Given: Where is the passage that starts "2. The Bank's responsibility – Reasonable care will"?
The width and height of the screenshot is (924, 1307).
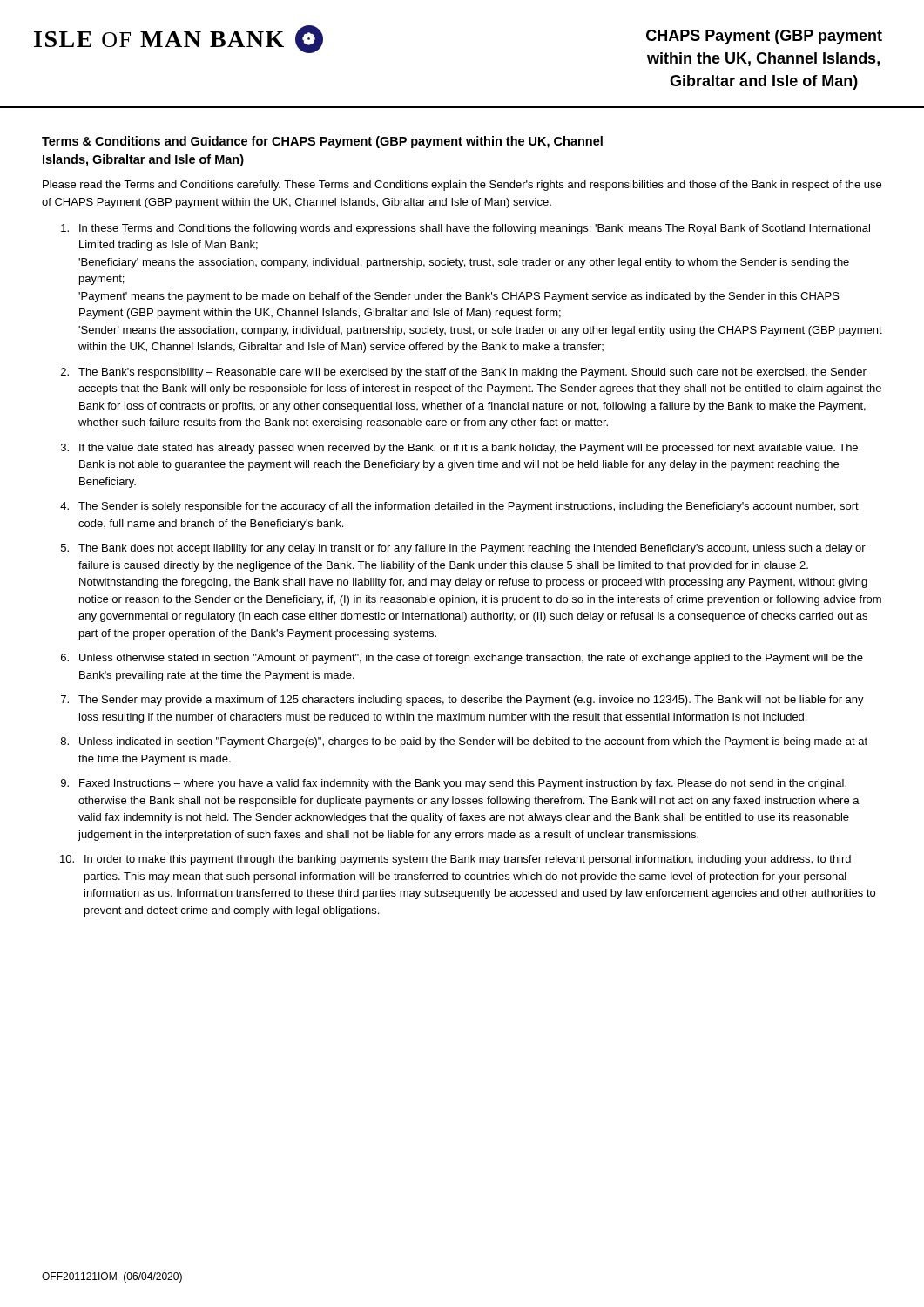Looking at the screenshot, I should tap(462, 397).
